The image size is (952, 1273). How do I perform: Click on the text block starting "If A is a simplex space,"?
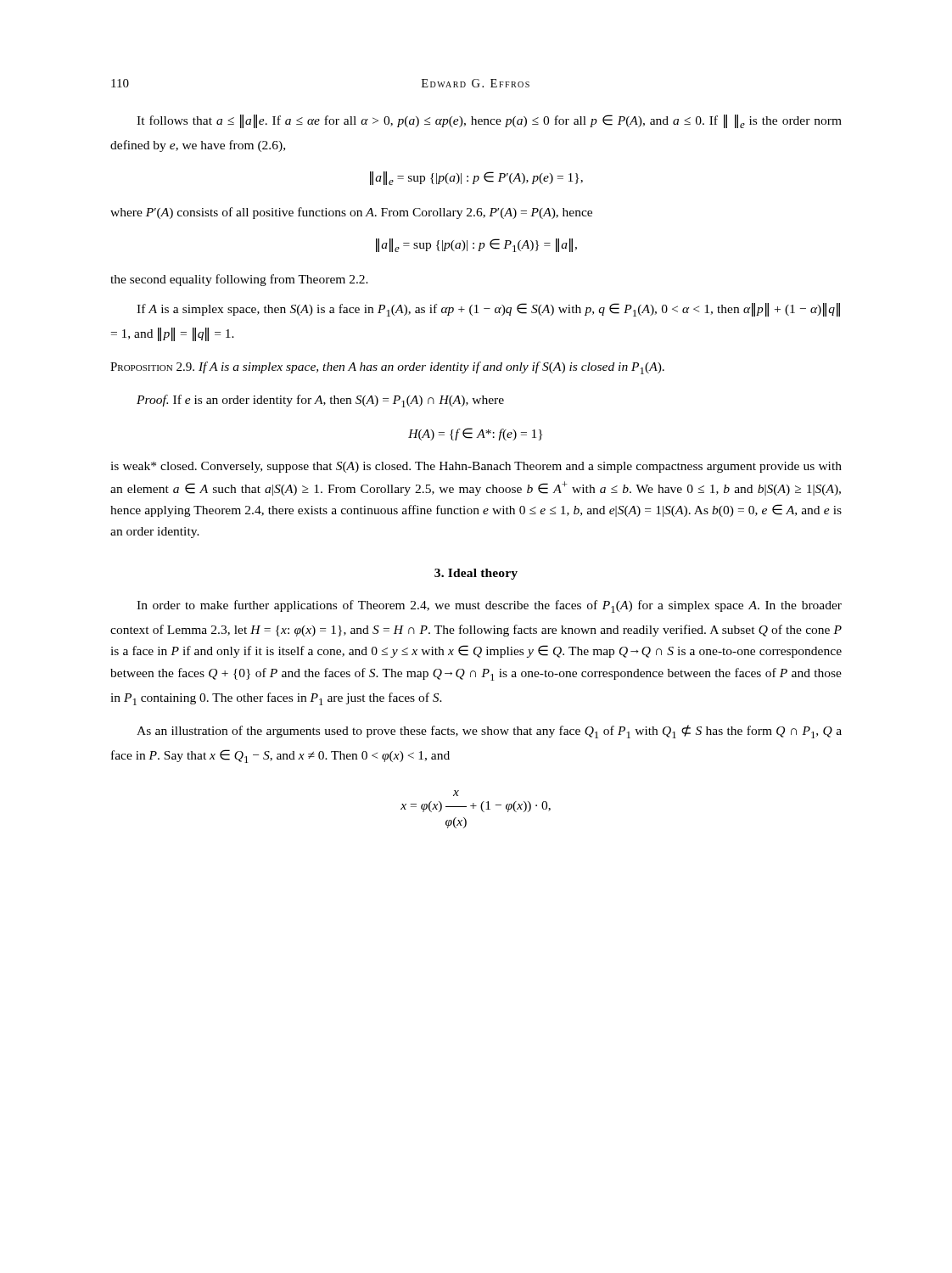click(x=476, y=321)
